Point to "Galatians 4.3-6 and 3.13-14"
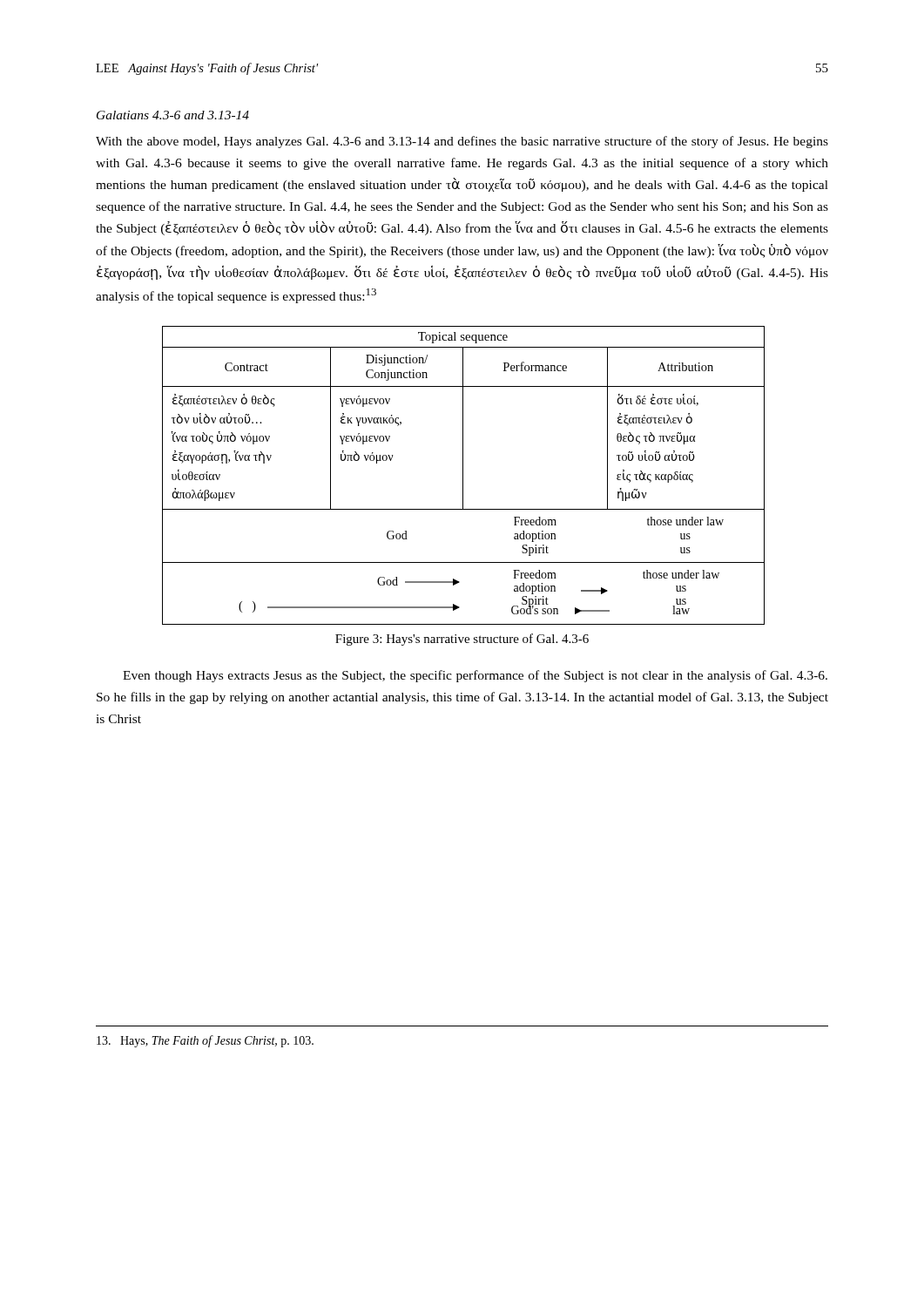This screenshot has height=1307, width=924. 172,115
